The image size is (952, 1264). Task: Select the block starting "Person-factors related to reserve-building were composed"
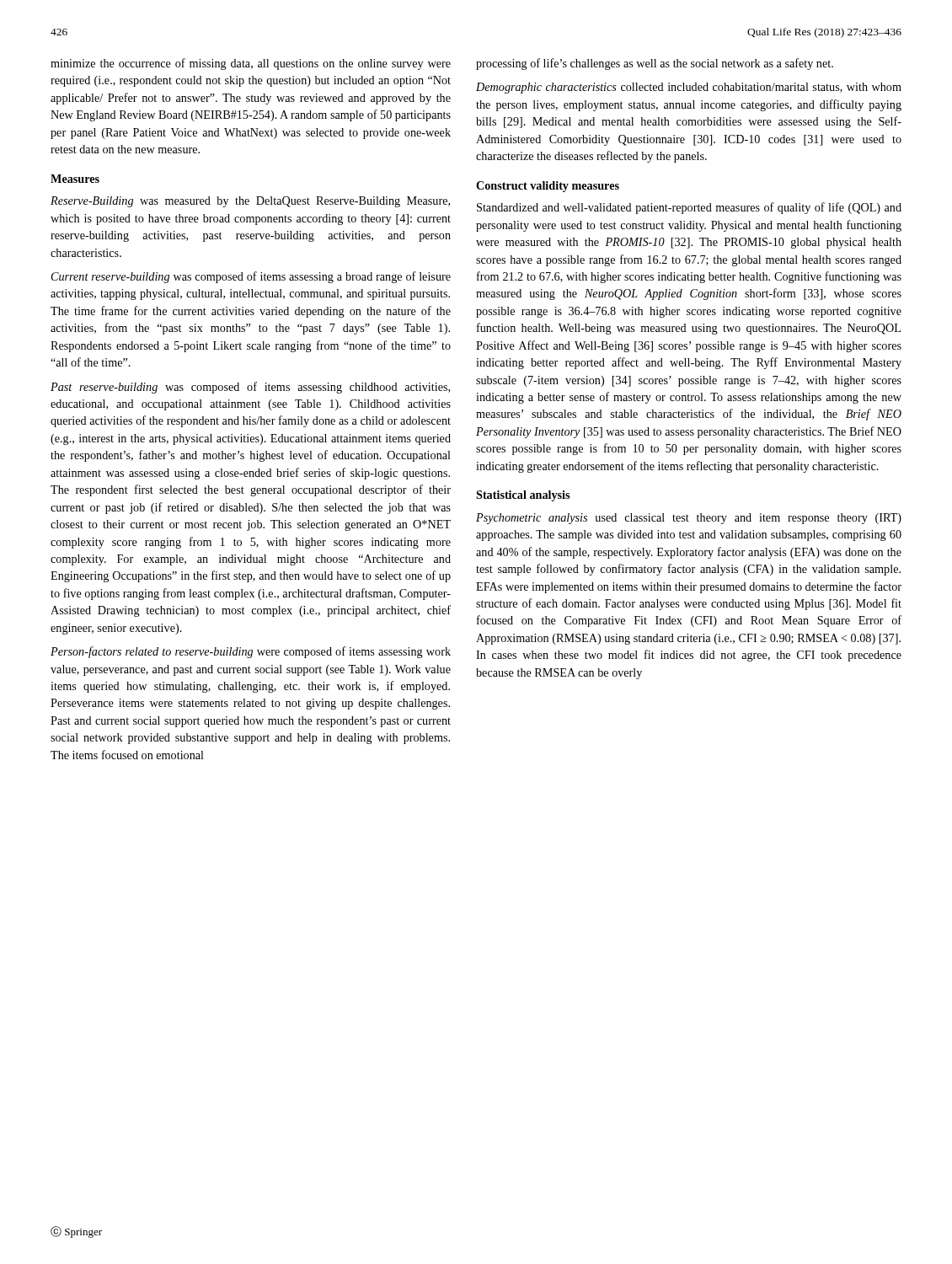(251, 703)
